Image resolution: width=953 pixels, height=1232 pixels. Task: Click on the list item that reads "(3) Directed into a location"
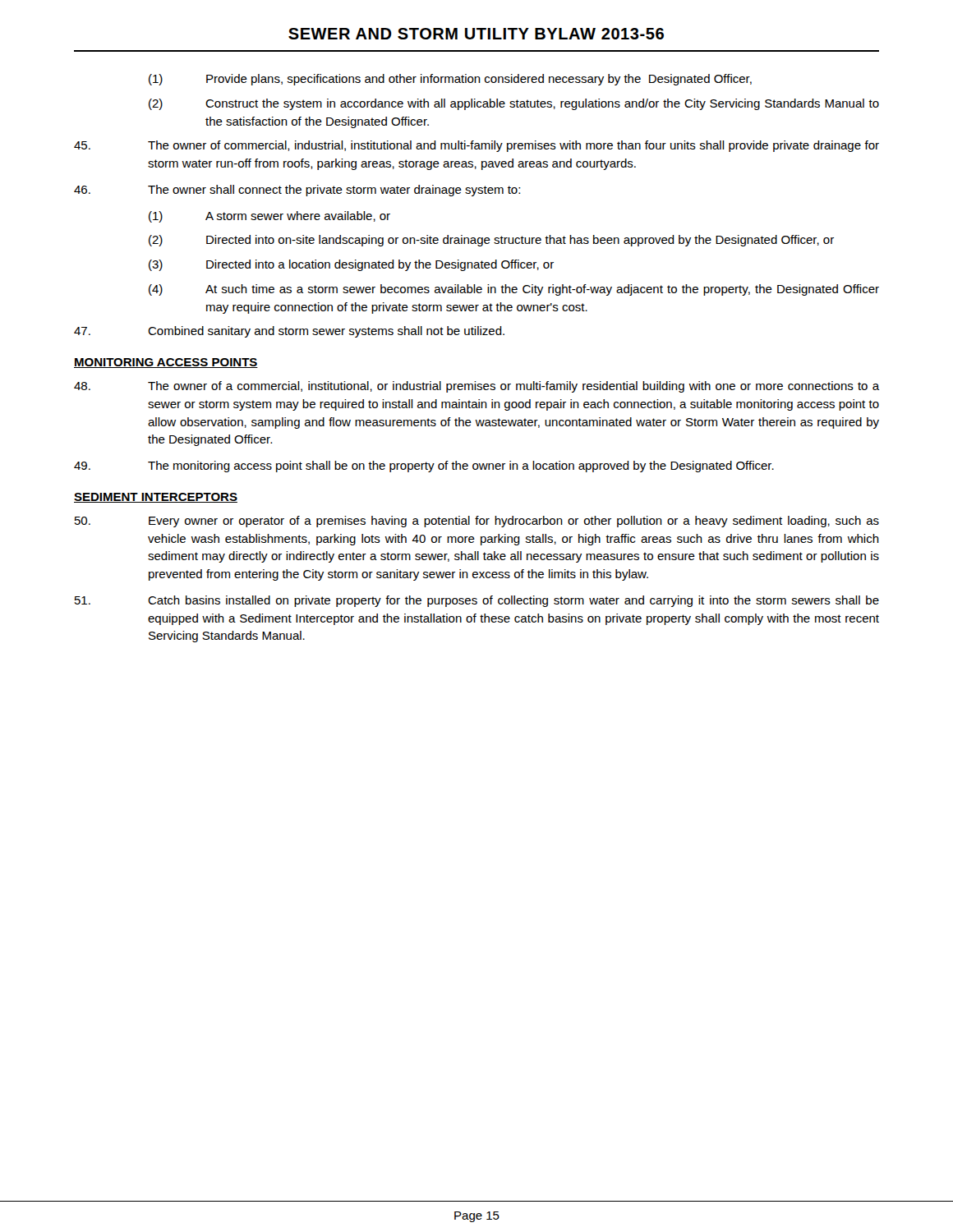(513, 264)
